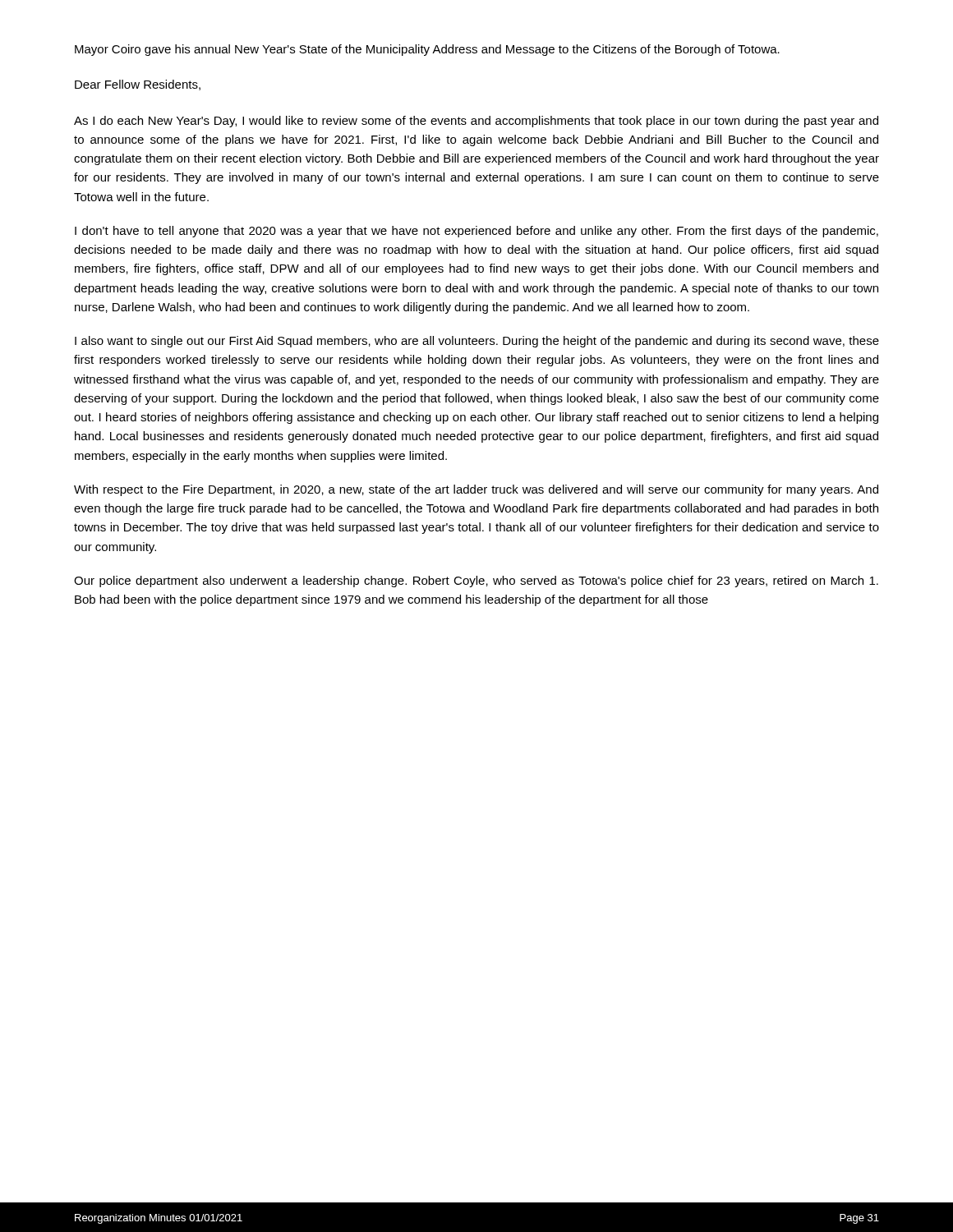
Task: Click where it says "Dear Fellow Residents,"
Action: click(x=138, y=84)
